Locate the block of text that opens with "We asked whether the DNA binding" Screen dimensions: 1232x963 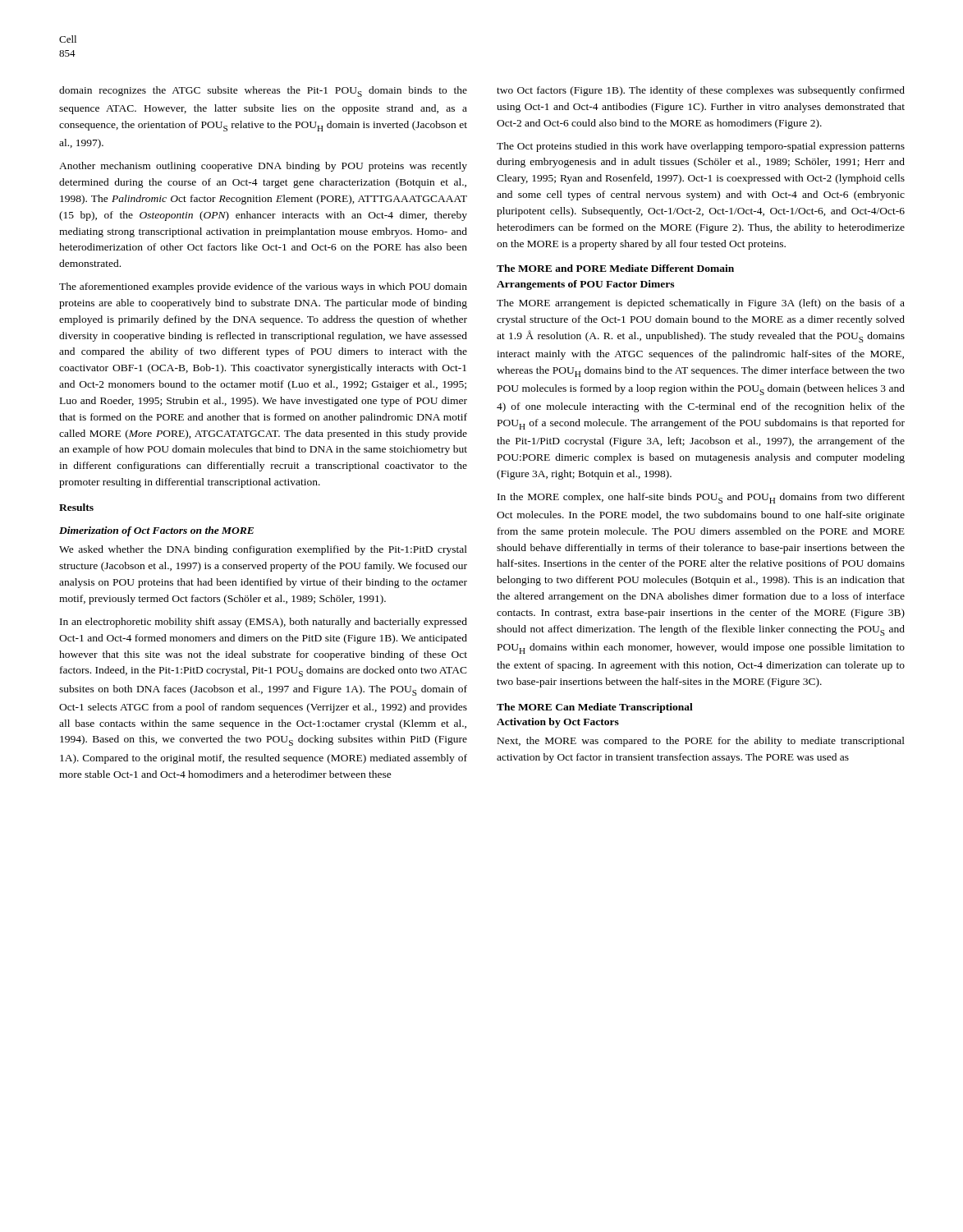[263, 662]
